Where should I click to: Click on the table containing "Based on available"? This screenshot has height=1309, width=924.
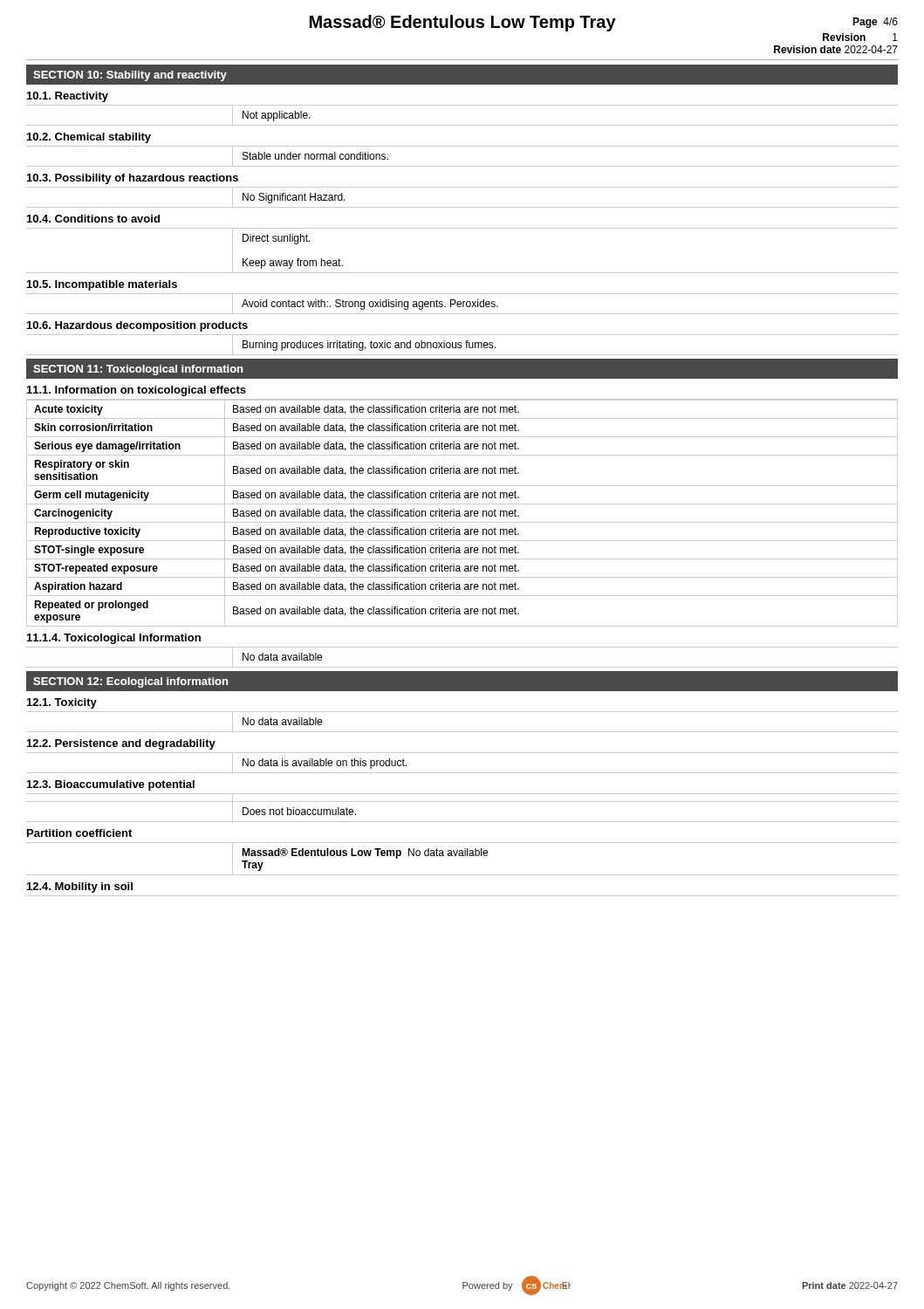[x=462, y=513]
